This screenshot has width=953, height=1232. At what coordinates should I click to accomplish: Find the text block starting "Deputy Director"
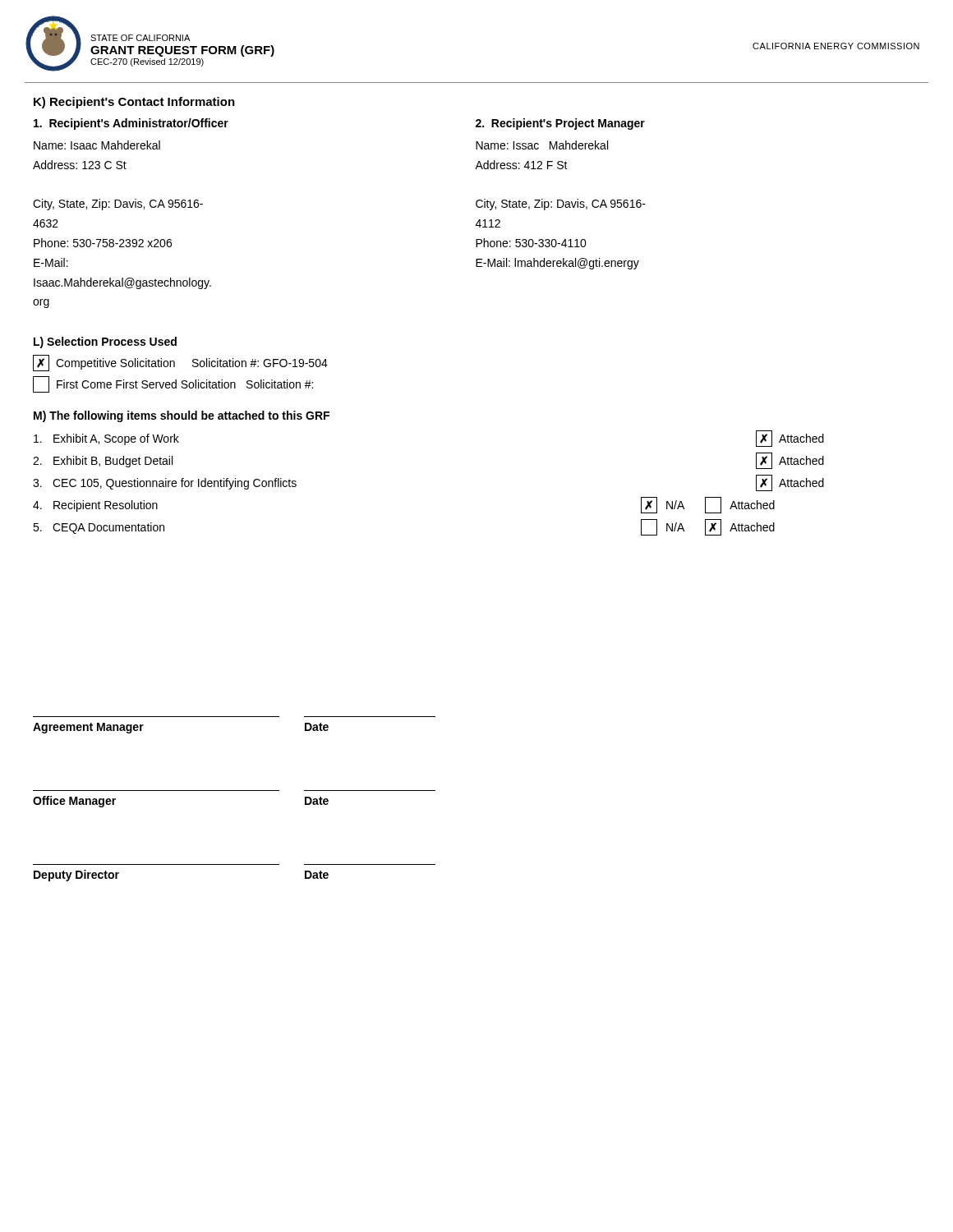(x=76, y=875)
